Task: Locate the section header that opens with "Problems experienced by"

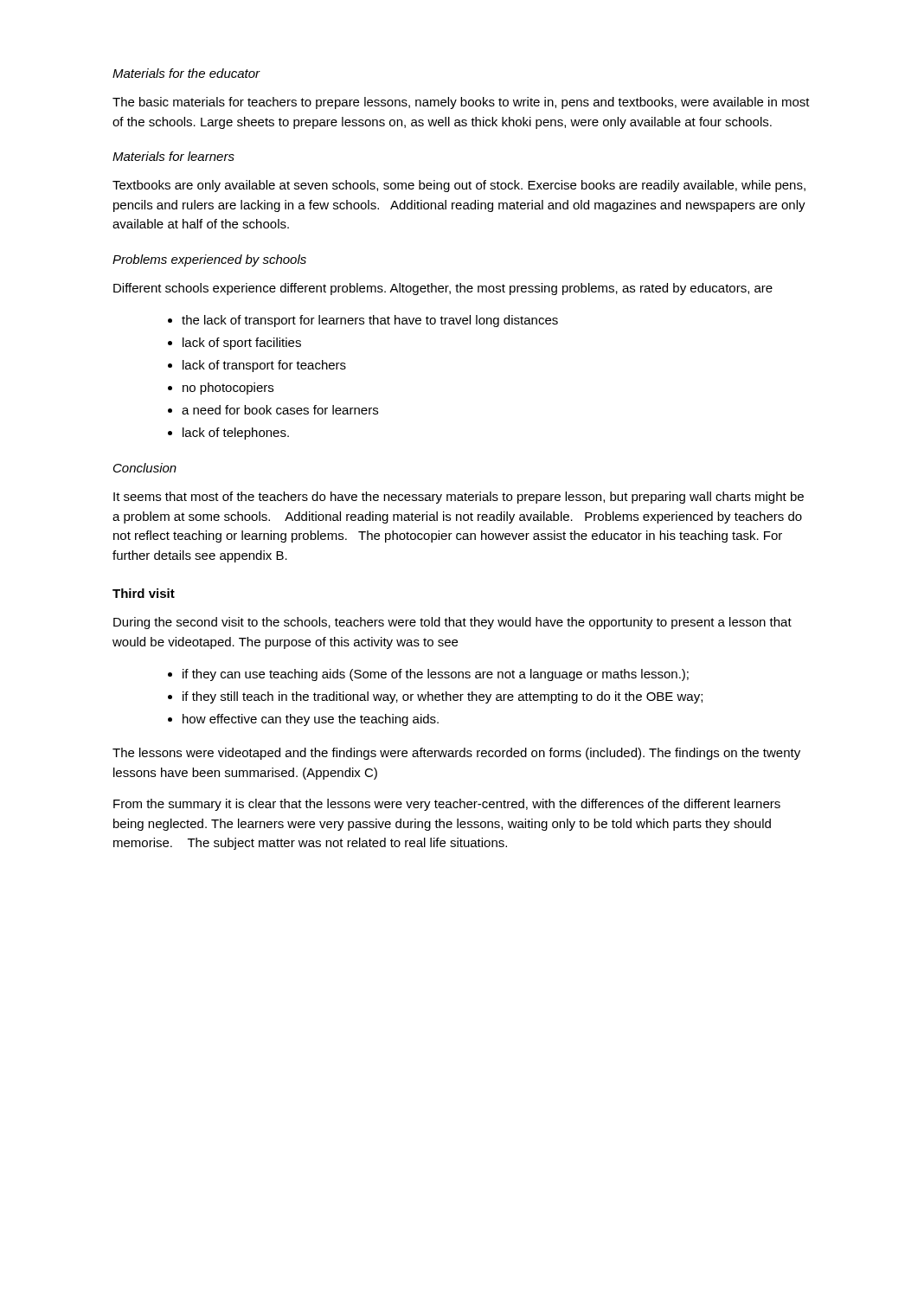Action: (x=209, y=259)
